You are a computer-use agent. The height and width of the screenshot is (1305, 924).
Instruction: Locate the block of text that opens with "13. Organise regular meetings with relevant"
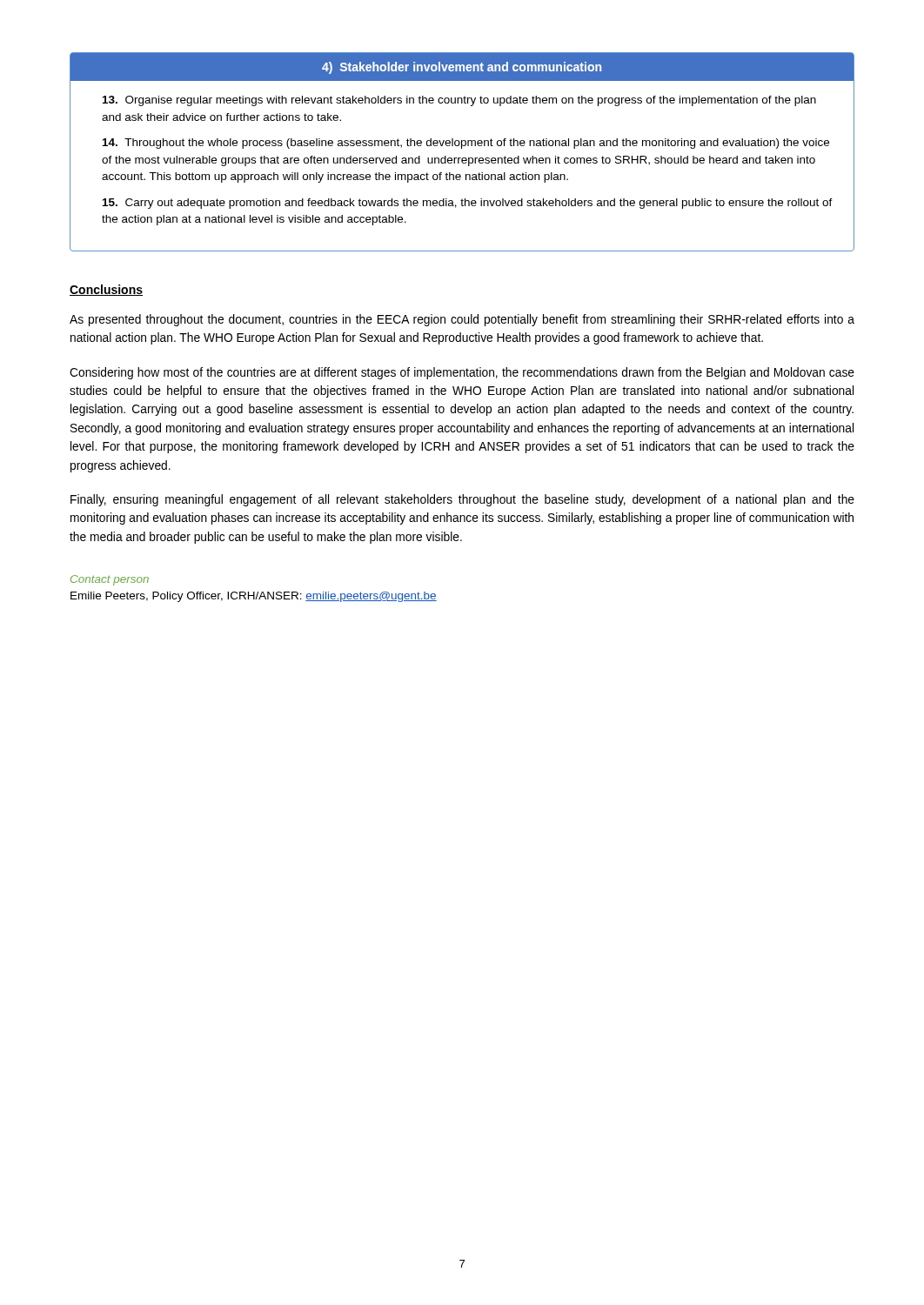459,108
